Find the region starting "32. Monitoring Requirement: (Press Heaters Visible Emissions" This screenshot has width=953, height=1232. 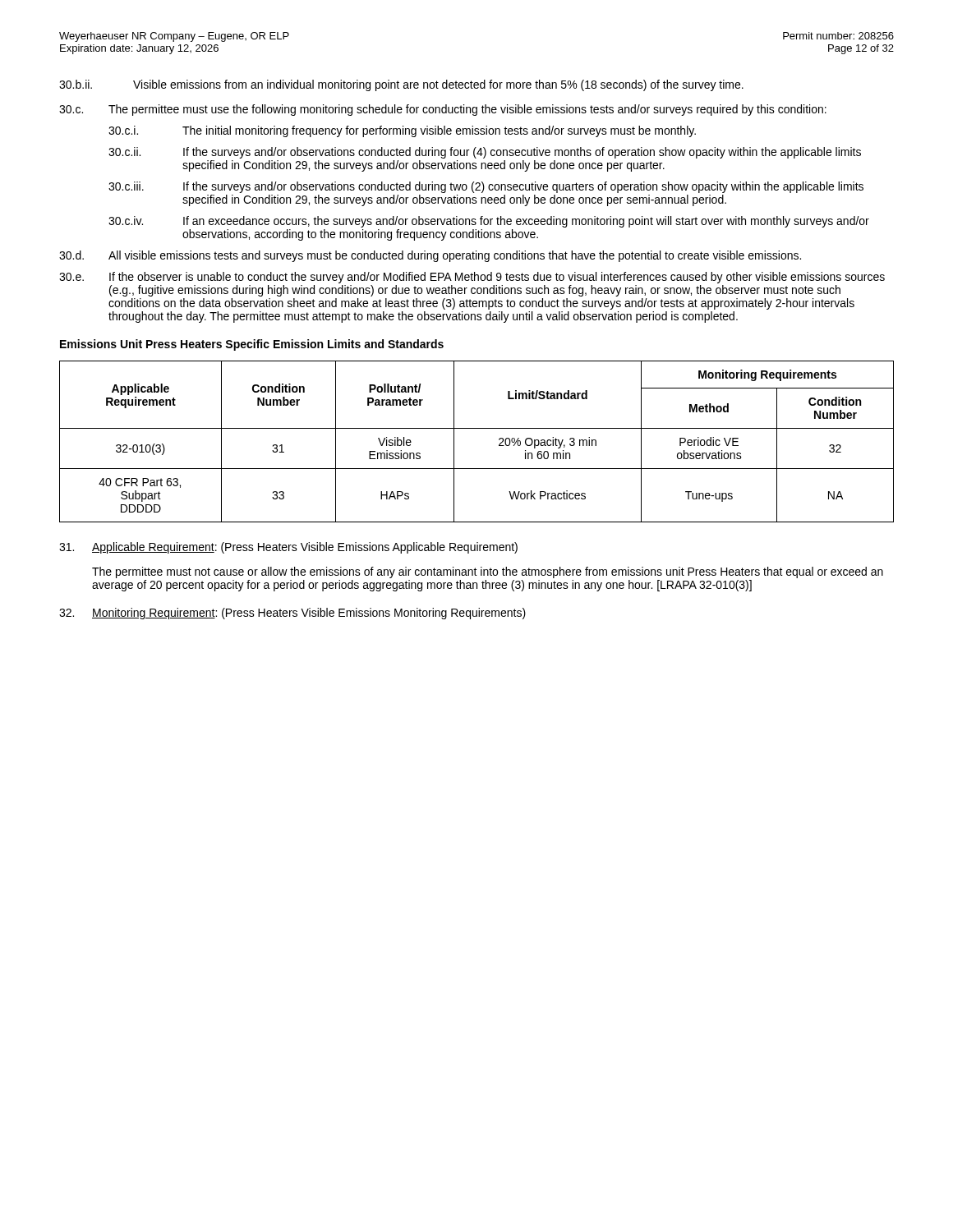click(x=476, y=613)
